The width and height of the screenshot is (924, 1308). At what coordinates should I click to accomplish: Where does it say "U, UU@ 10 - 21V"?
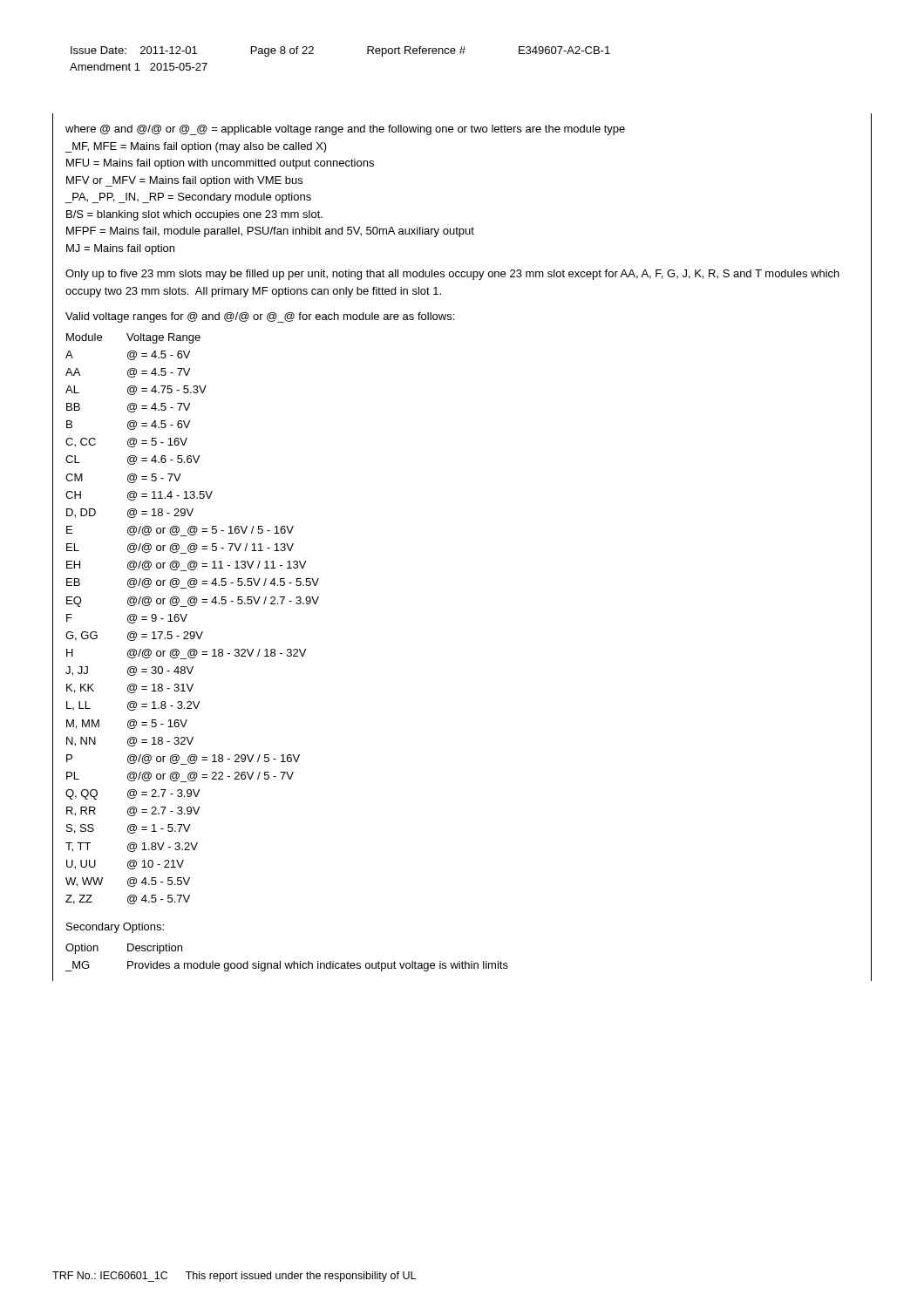[125, 864]
